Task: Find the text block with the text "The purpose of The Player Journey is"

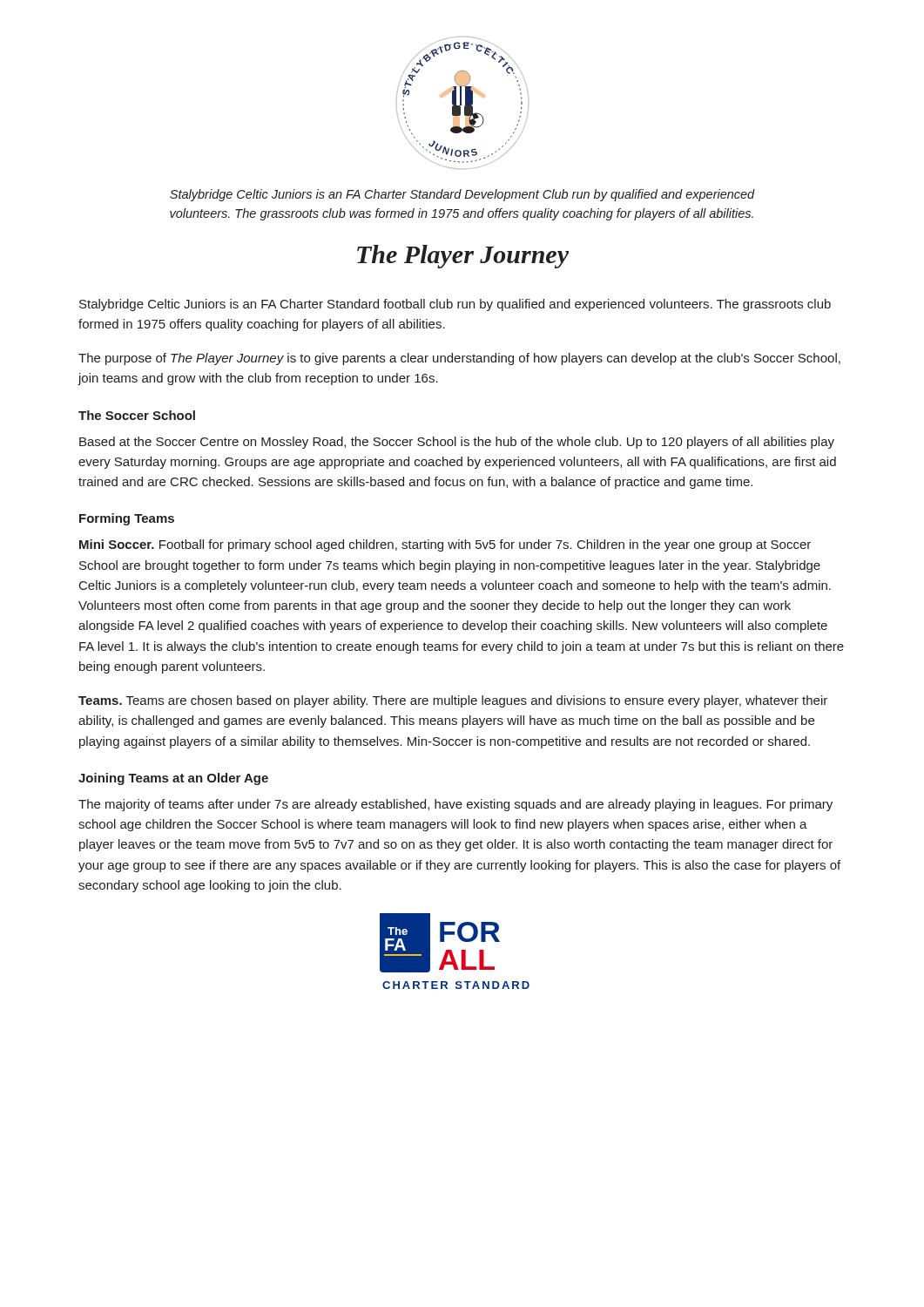Action: (460, 368)
